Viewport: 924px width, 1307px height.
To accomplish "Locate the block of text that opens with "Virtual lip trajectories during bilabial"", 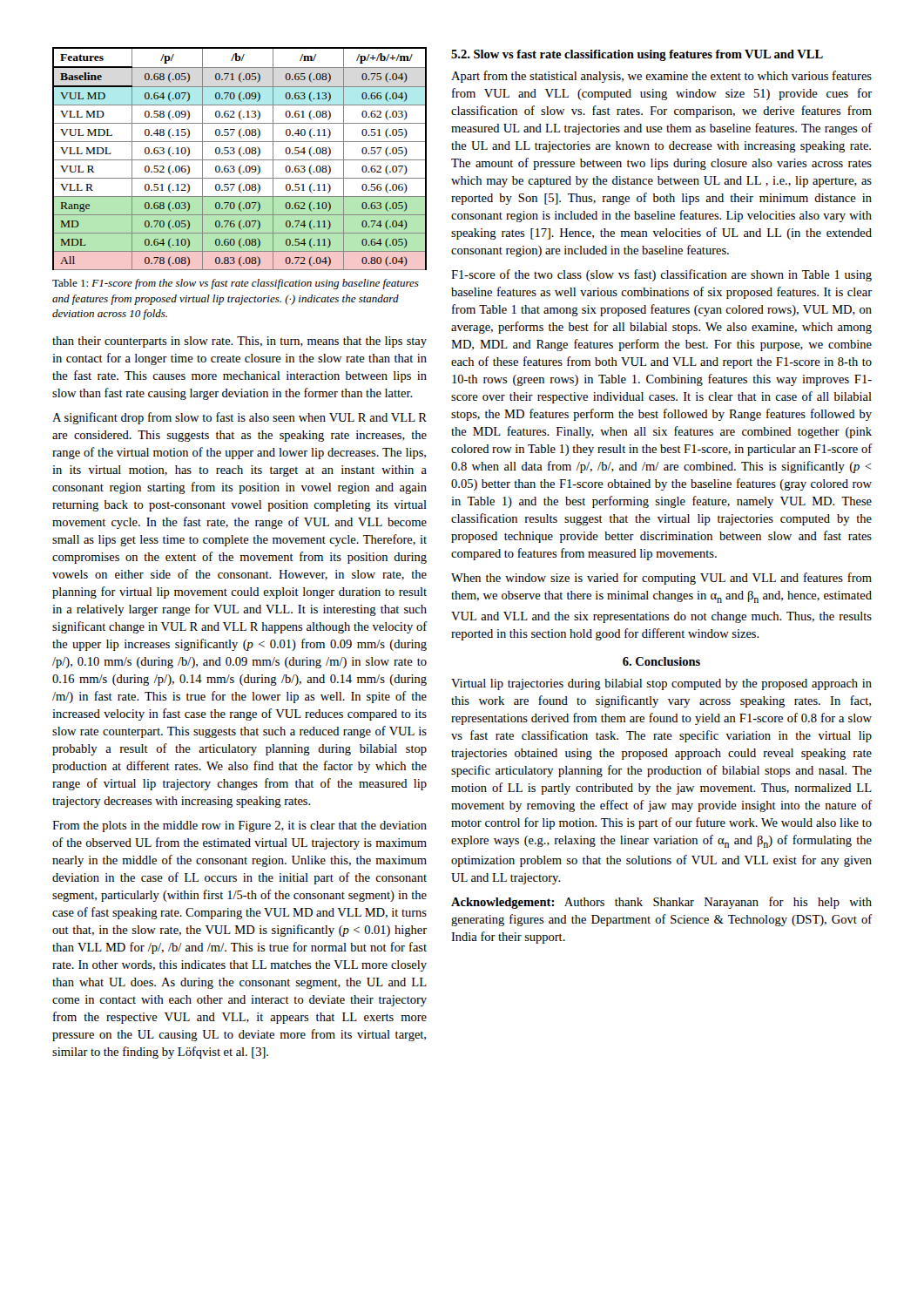I will pyautogui.click(x=661, y=780).
